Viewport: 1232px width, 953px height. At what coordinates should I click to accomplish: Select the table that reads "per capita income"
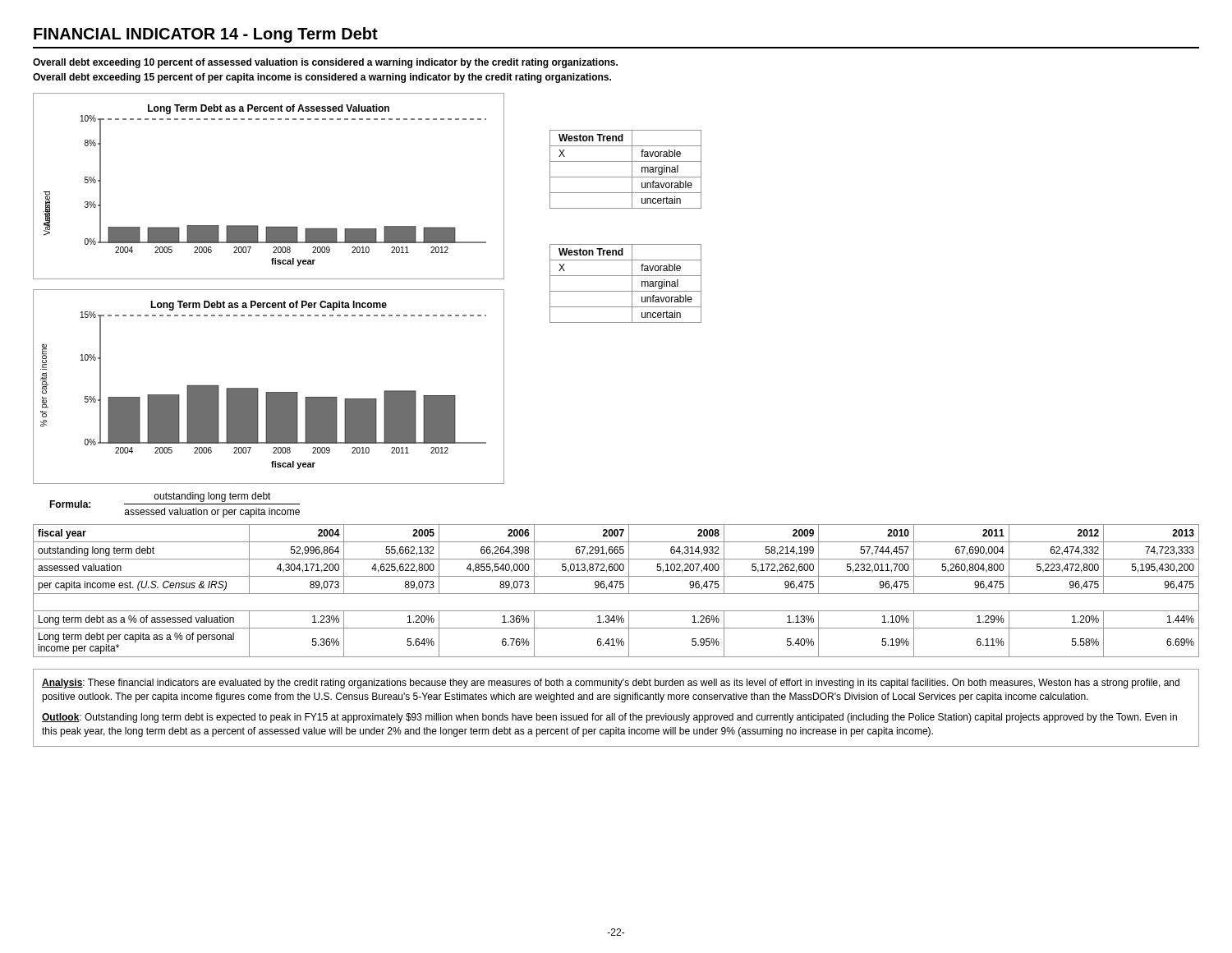[x=616, y=591]
